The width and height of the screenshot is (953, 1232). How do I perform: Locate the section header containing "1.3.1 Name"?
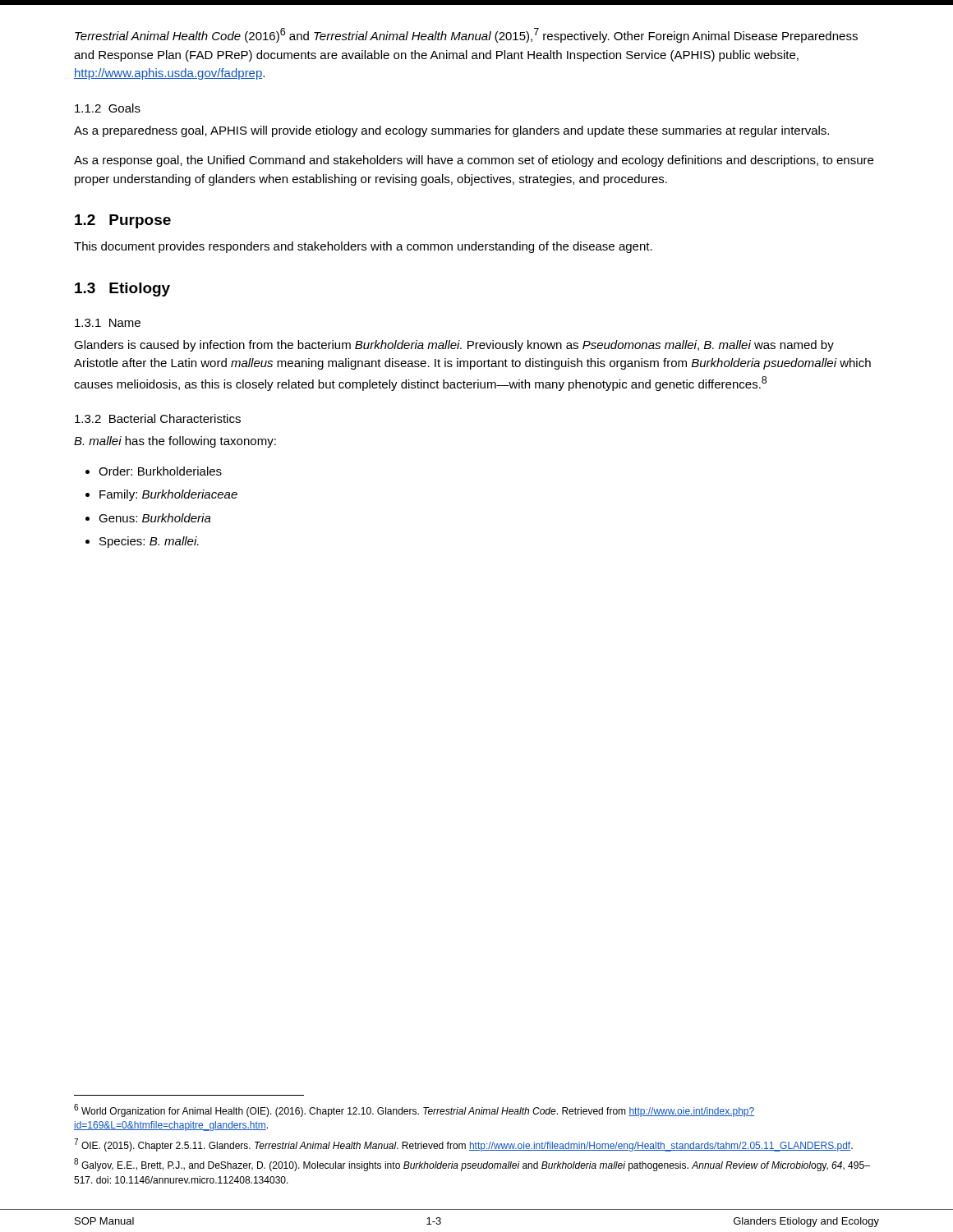coord(107,322)
